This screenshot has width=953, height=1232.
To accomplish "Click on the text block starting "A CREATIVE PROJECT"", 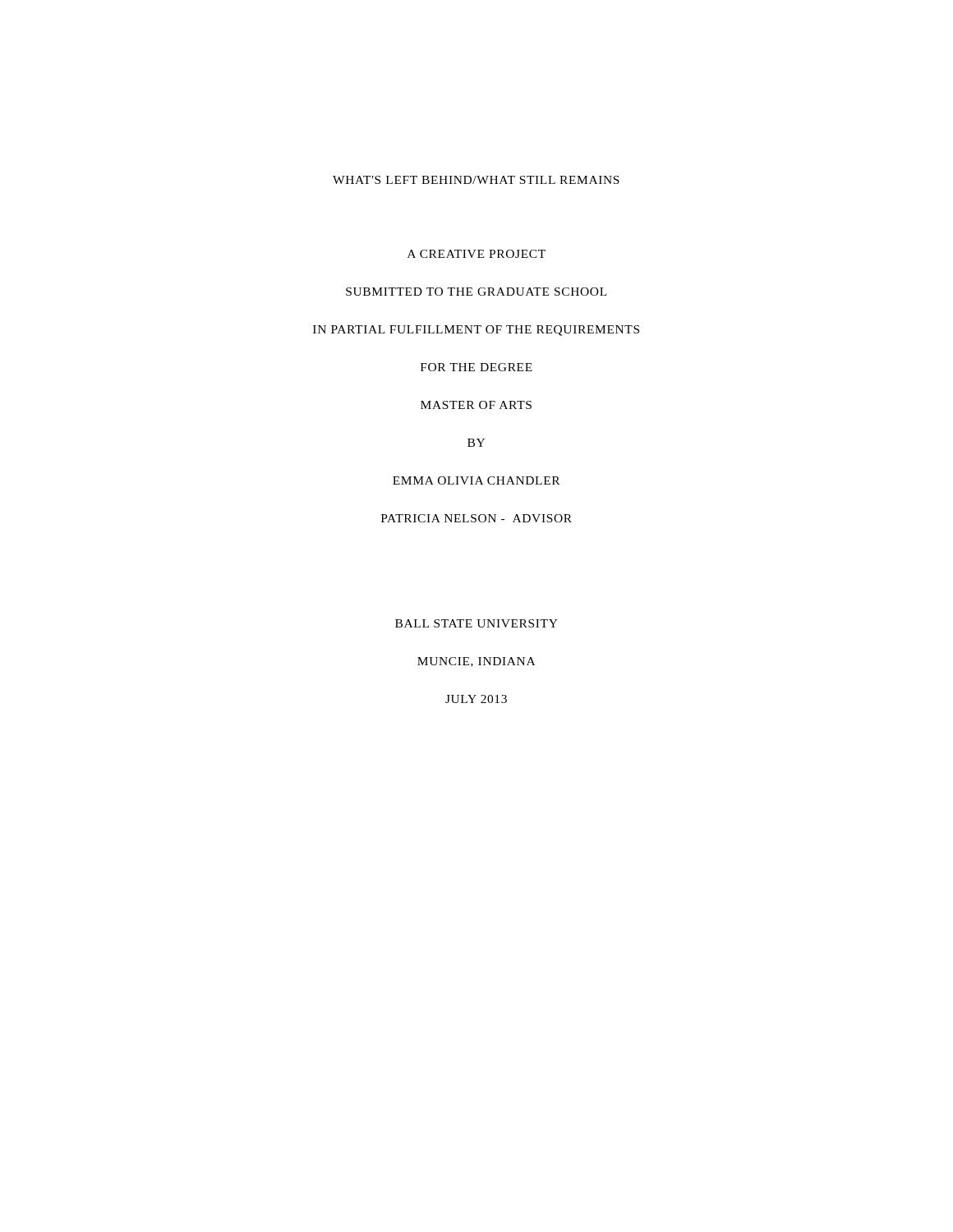I will coord(476,253).
